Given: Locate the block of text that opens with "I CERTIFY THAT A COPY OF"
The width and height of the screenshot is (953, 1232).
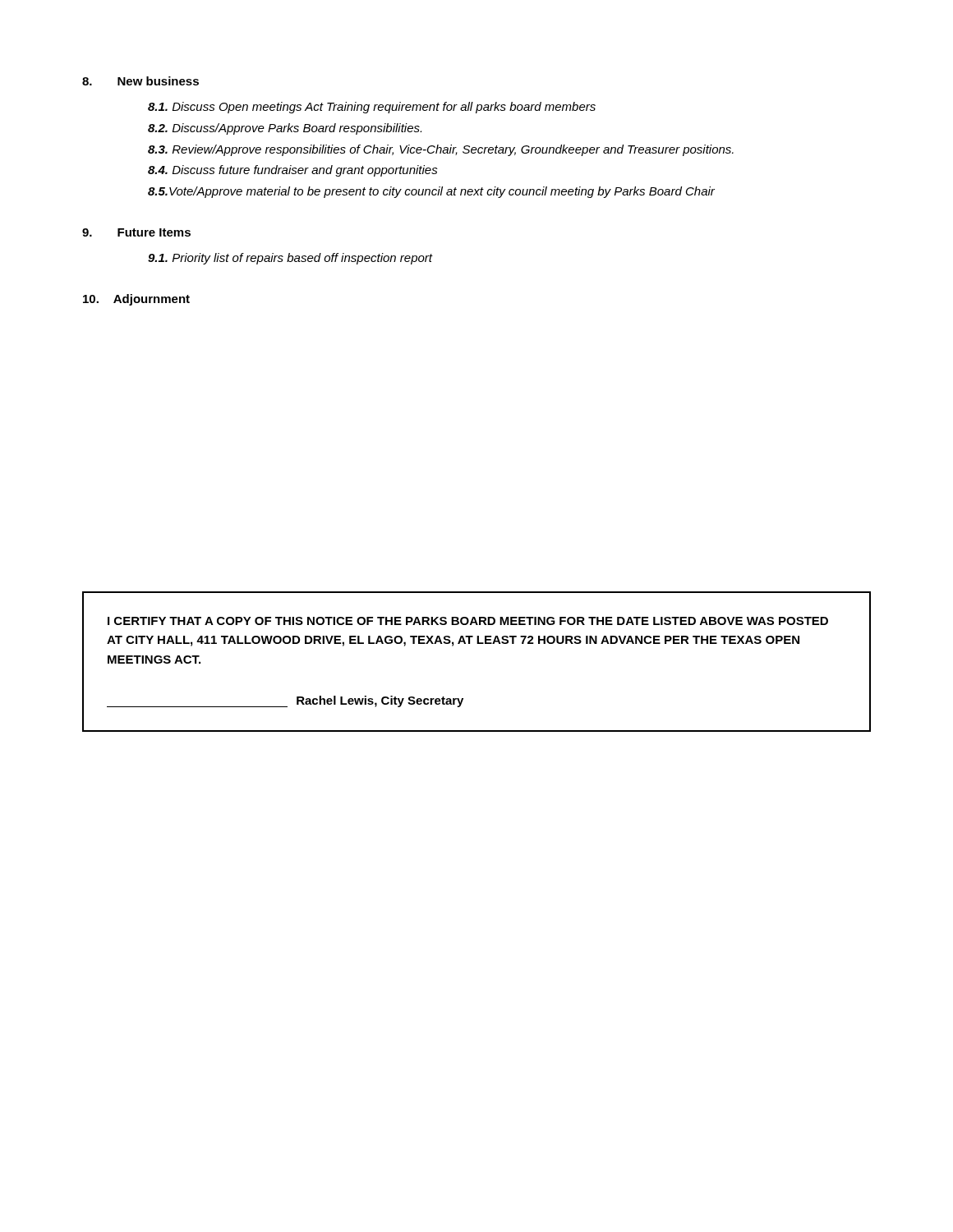Looking at the screenshot, I should tap(468, 640).
